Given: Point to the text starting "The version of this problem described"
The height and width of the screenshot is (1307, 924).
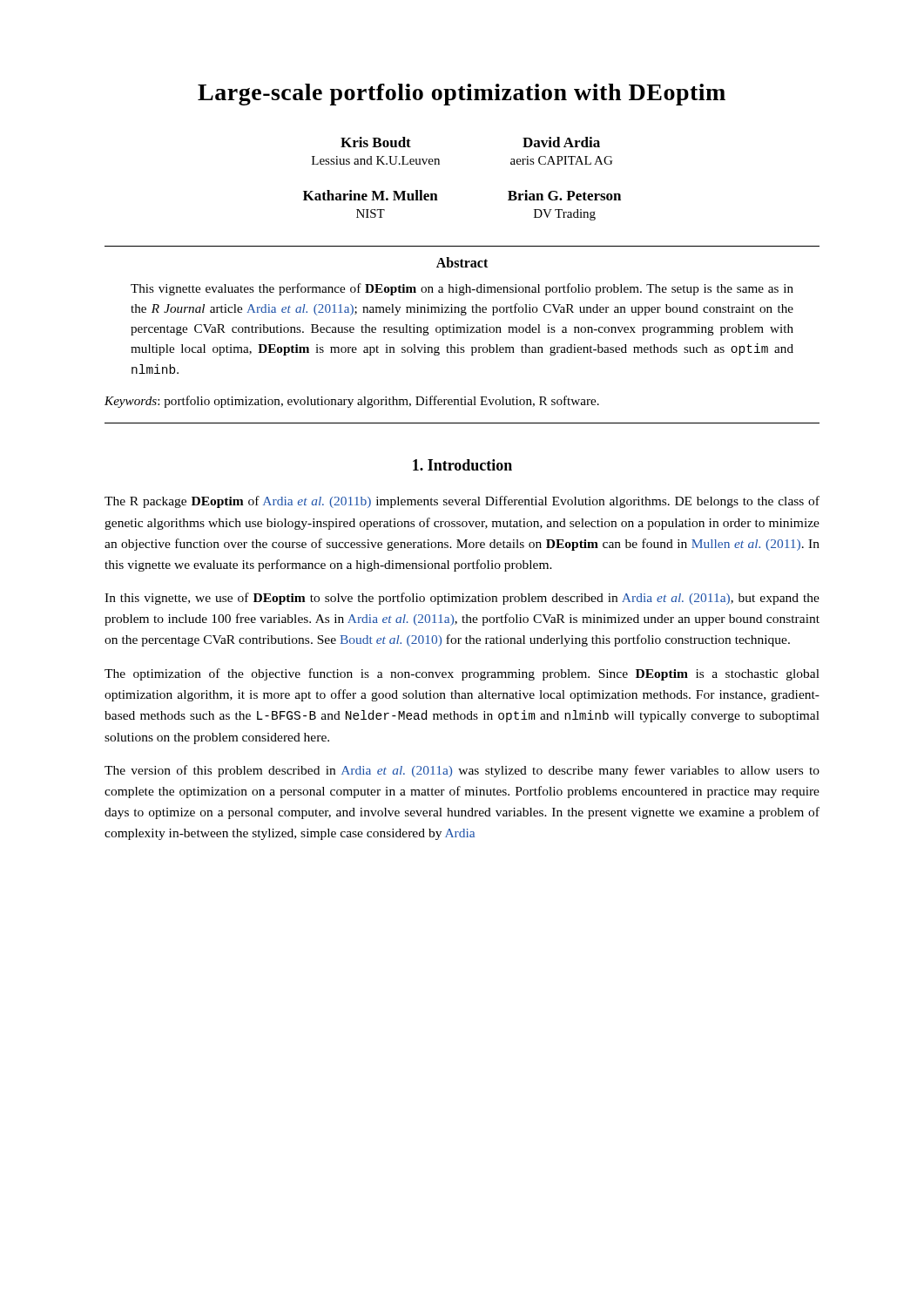Looking at the screenshot, I should click(x=462, y=801).
